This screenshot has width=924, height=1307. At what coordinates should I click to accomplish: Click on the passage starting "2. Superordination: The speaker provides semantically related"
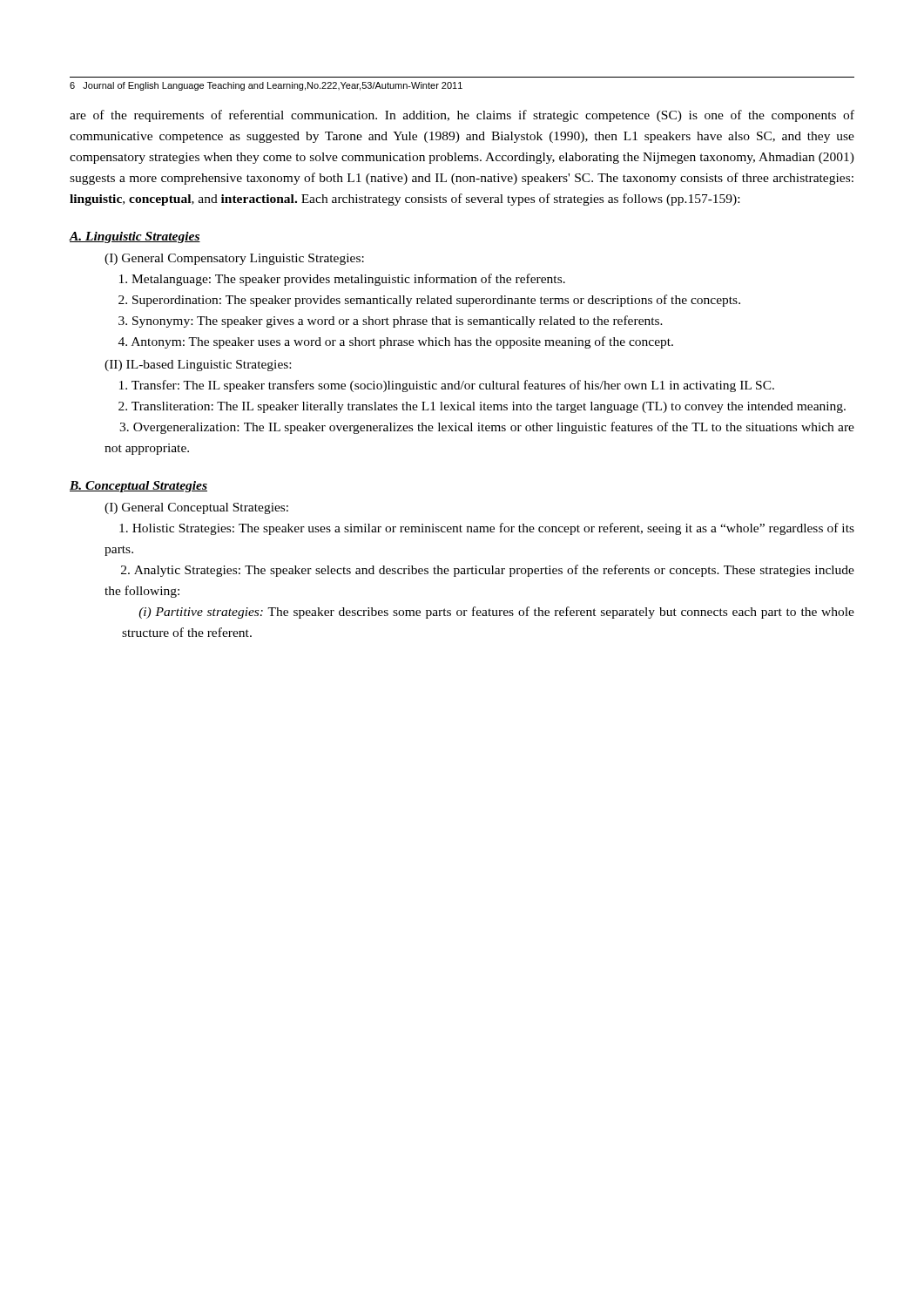point(423,299)
